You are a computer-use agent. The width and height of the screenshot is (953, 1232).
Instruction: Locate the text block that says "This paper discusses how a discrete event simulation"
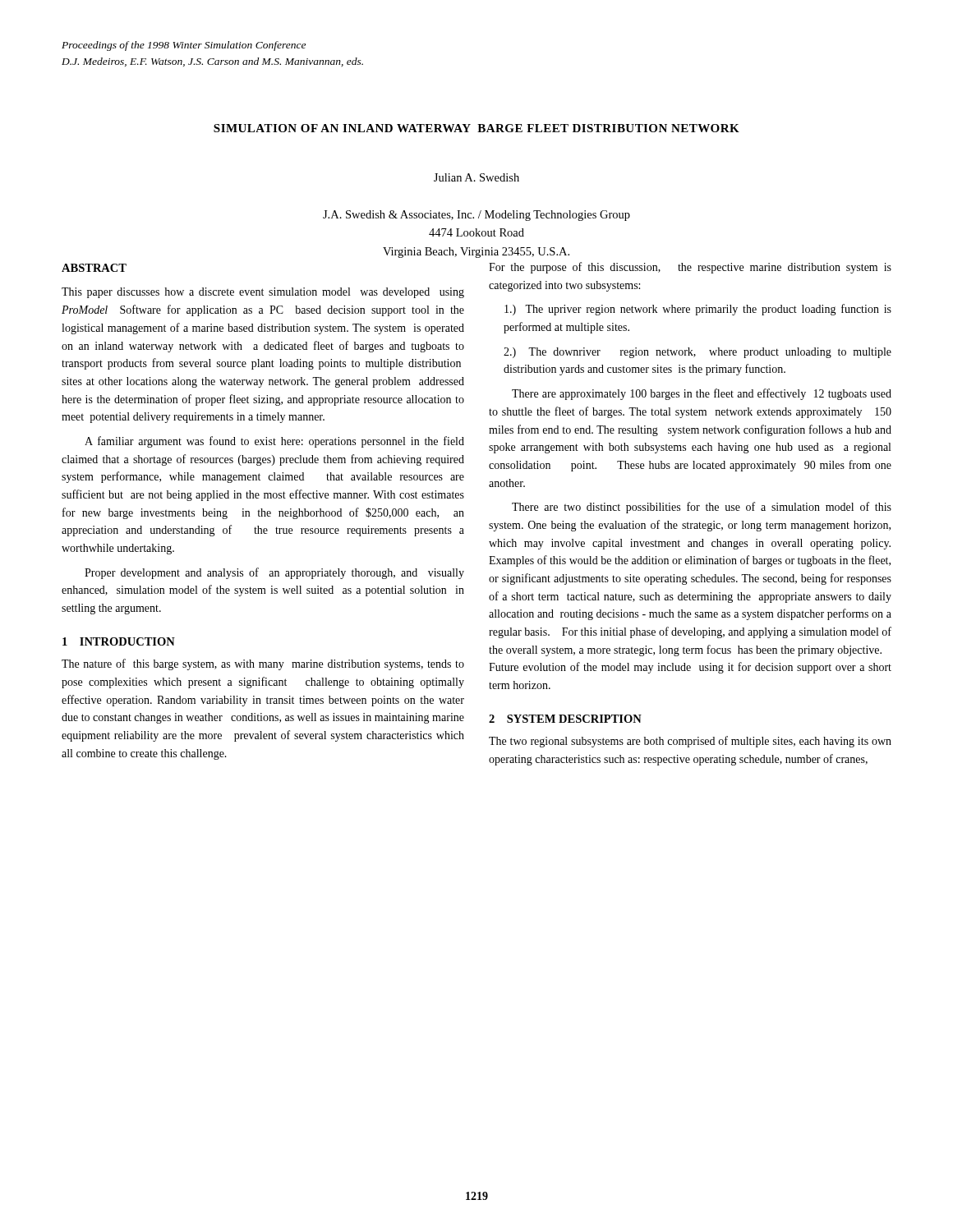pyautogui.click(x=263, y=355)
